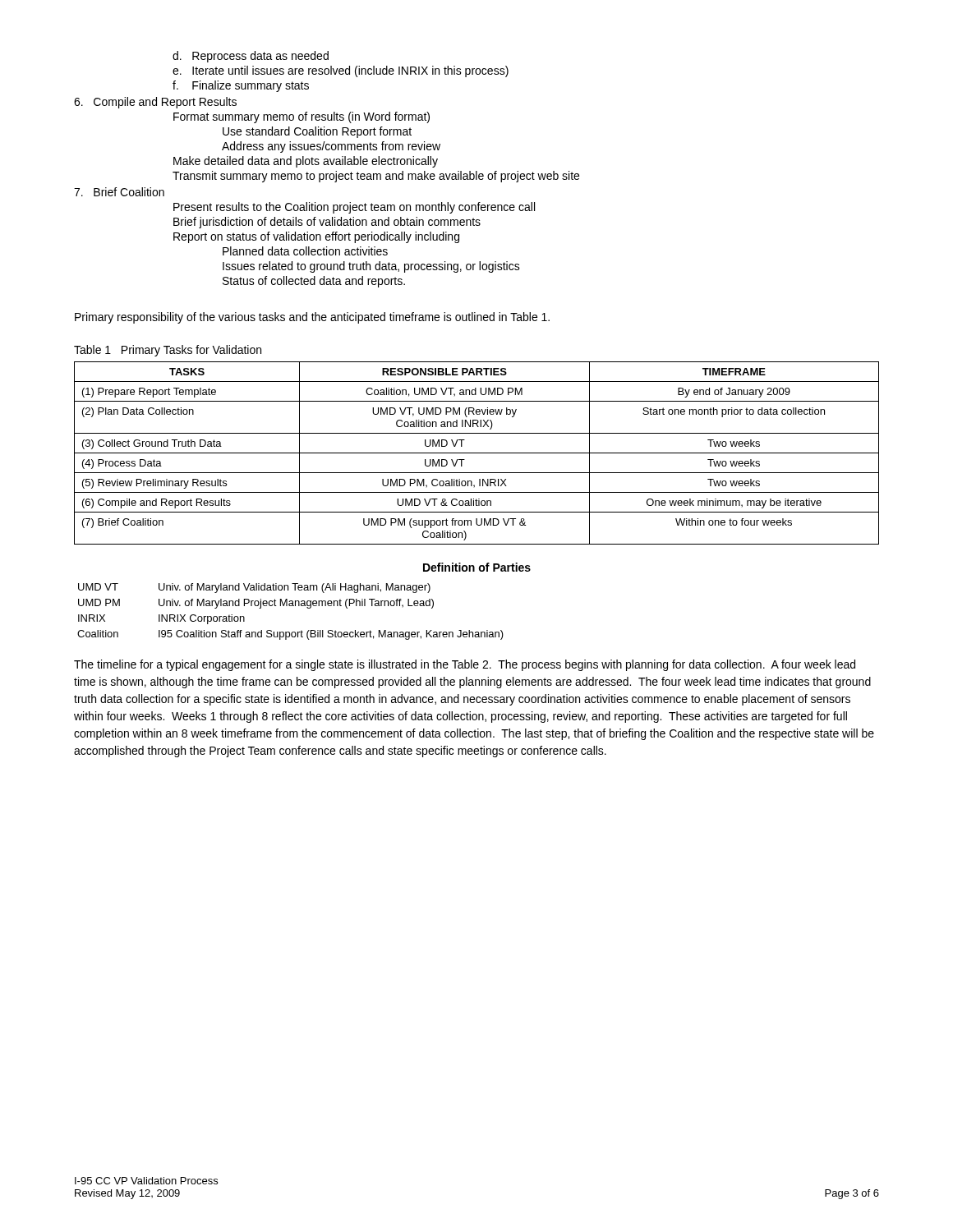Locate the block of text that opens with "Brief jurisdiction of"
Image resolution: width=953 pixels, height=1232 pixels.
(327, 222)
